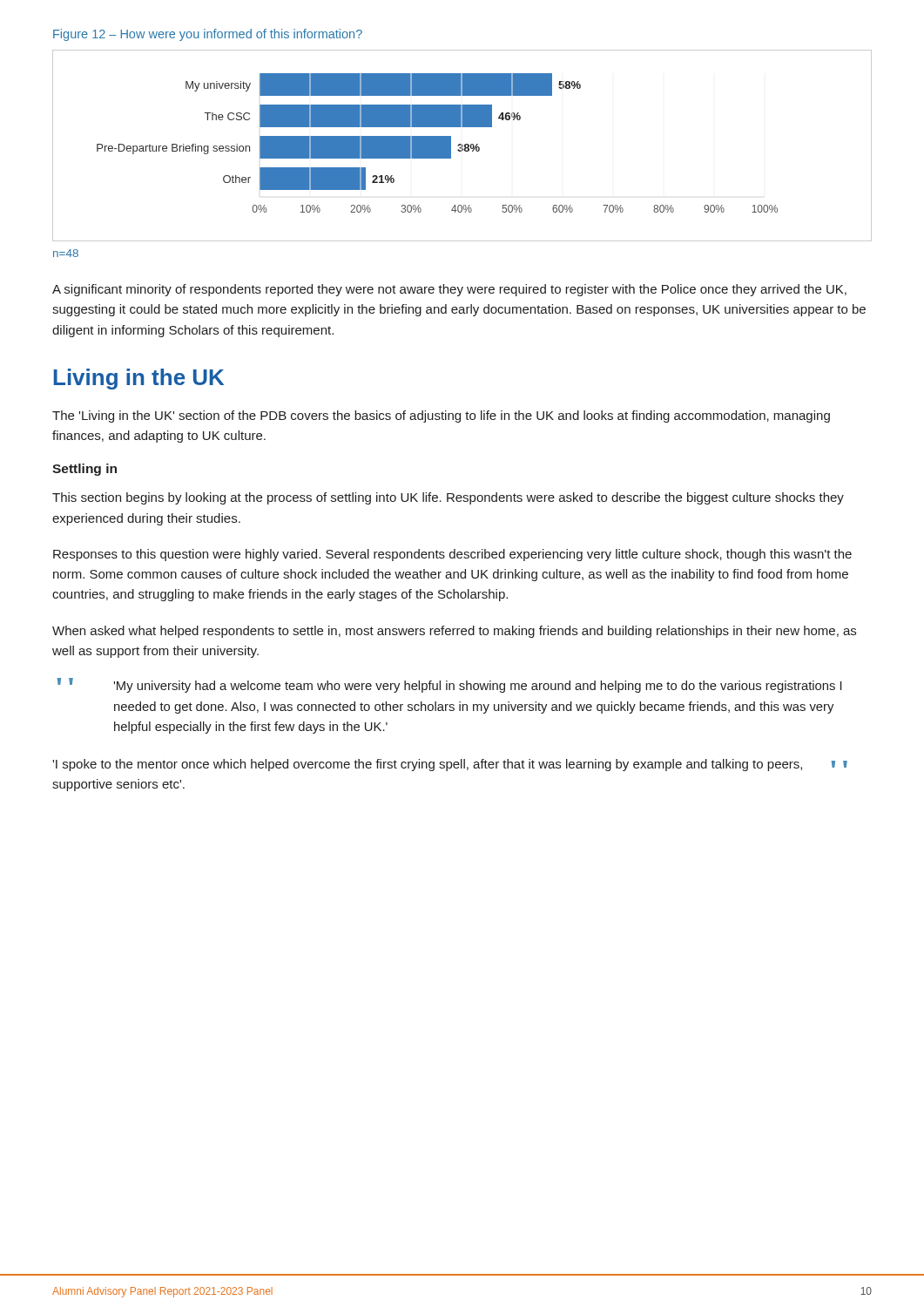
Task: Find "Settling in" on this page
Action: [x=85, y=469]
